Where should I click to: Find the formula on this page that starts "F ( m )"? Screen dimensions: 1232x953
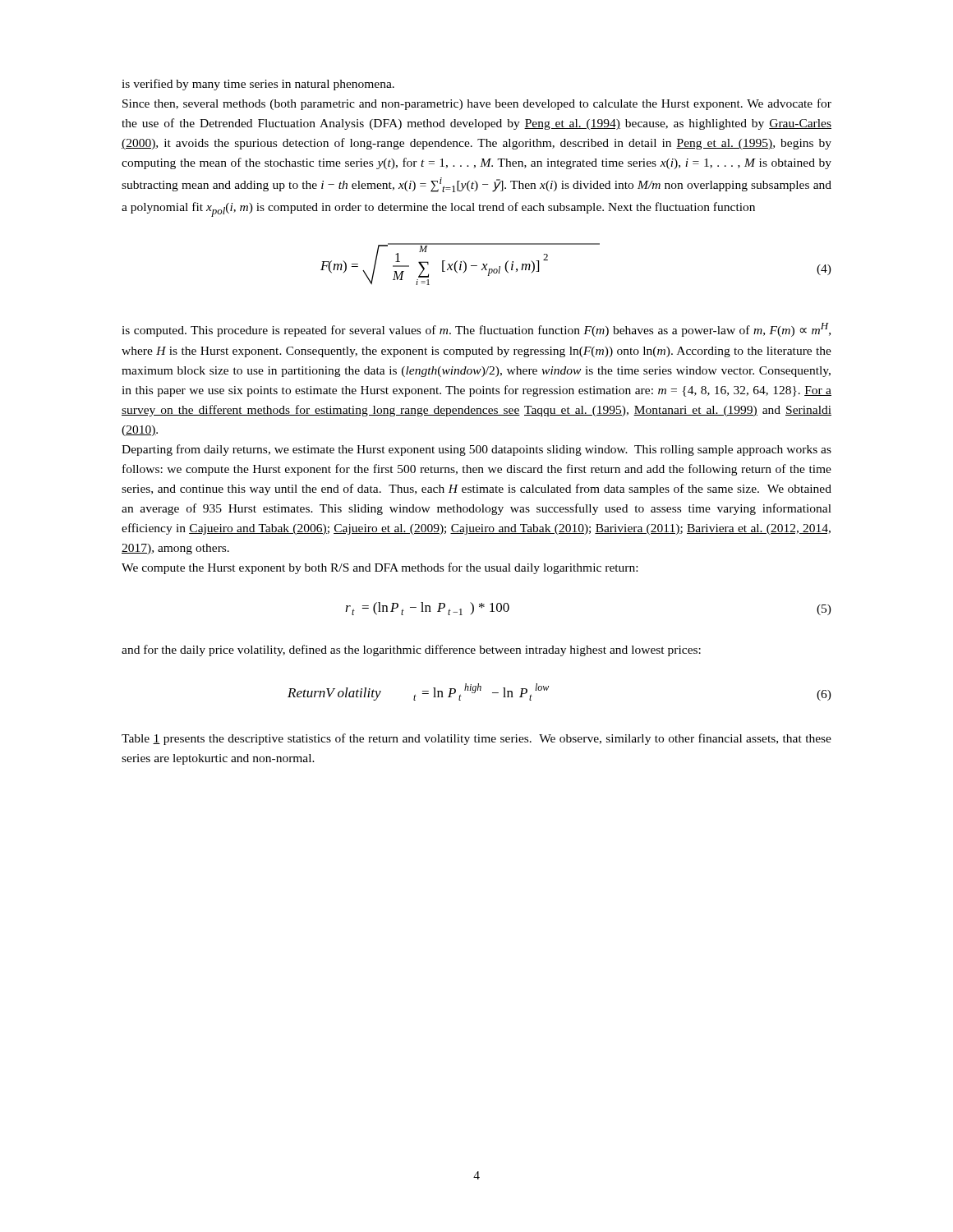point(476,269)
